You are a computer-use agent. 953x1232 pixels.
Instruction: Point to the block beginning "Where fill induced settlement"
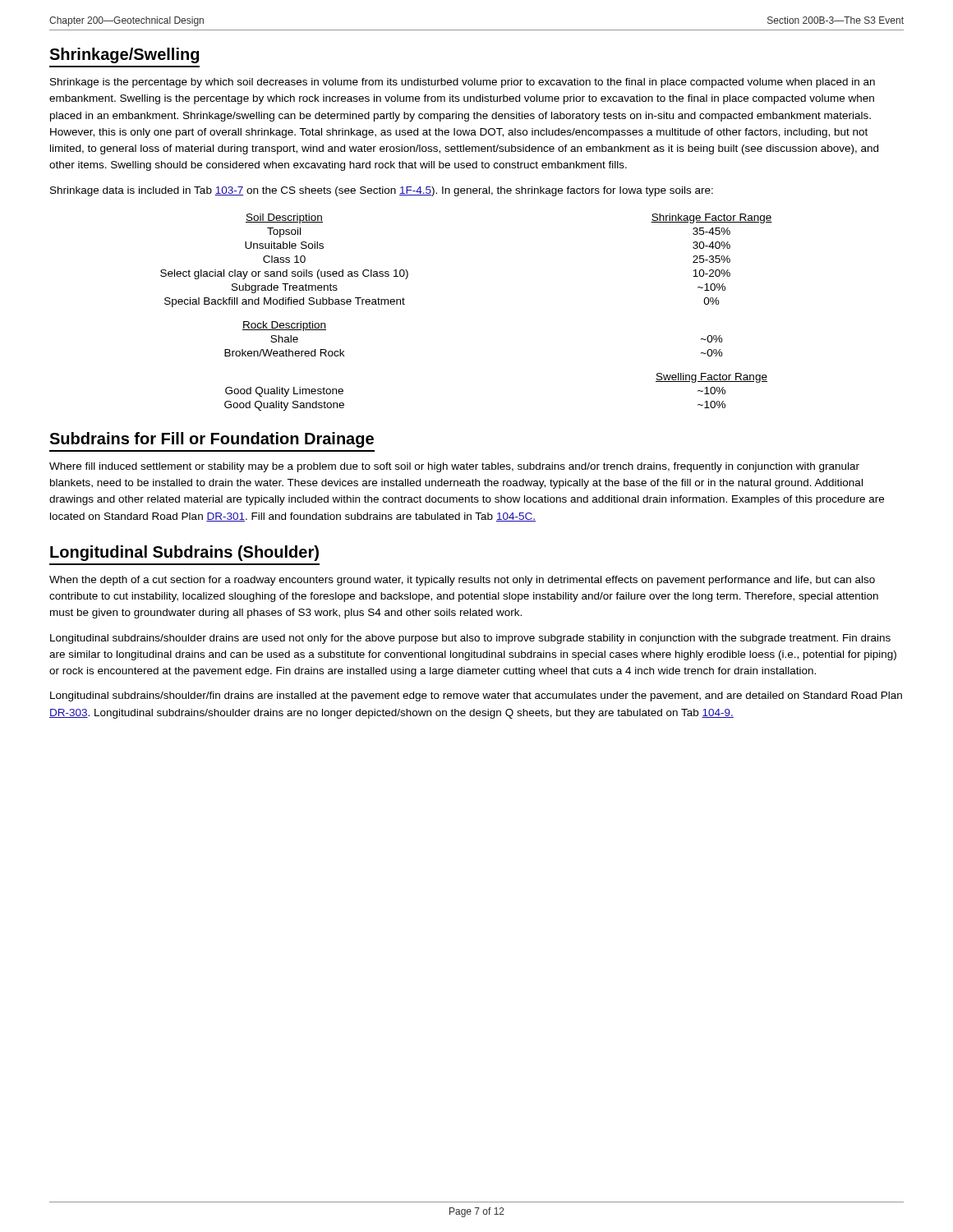click(x=467, y=491)
